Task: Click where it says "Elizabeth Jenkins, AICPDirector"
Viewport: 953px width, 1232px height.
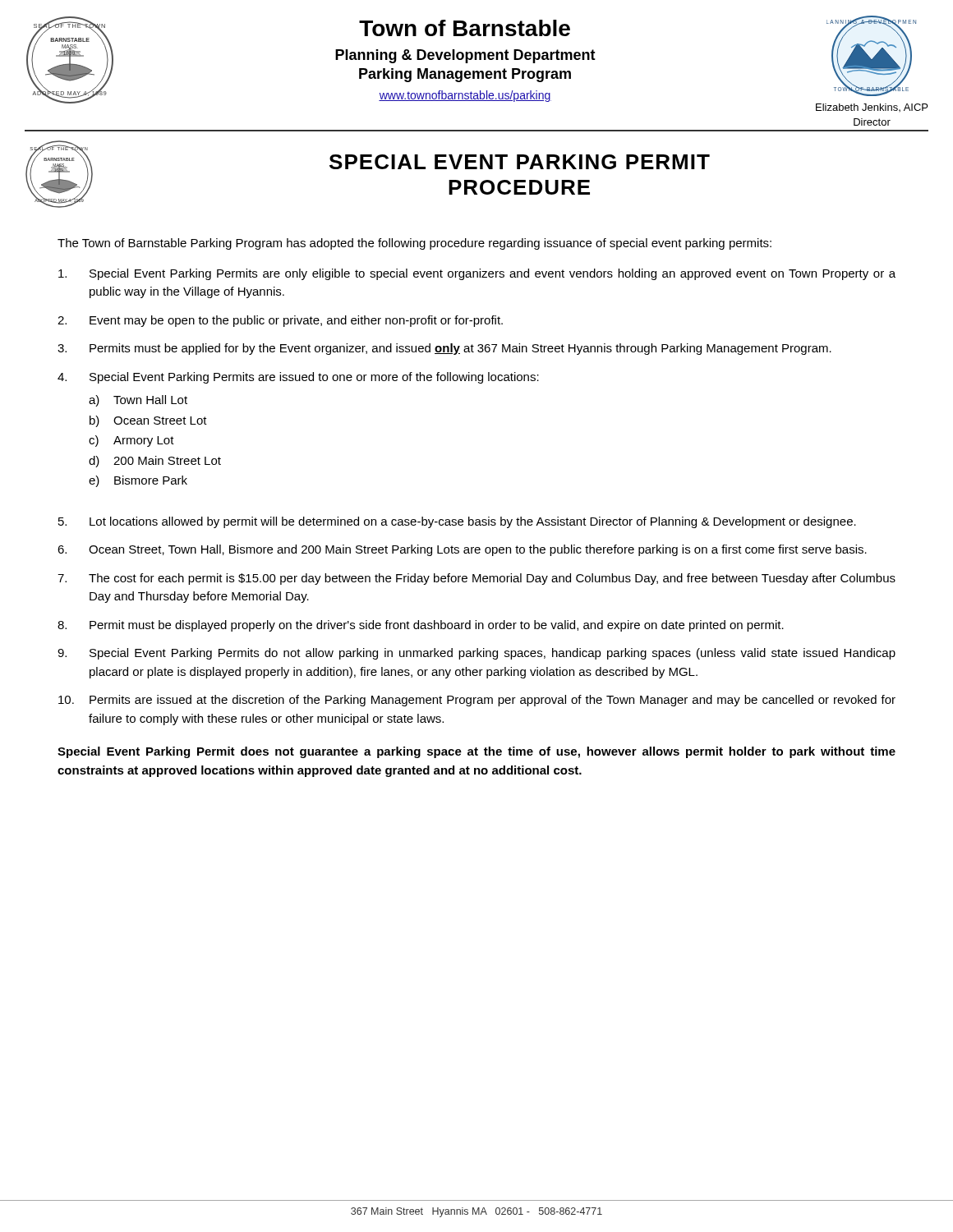Action: [x=872, y=115]
